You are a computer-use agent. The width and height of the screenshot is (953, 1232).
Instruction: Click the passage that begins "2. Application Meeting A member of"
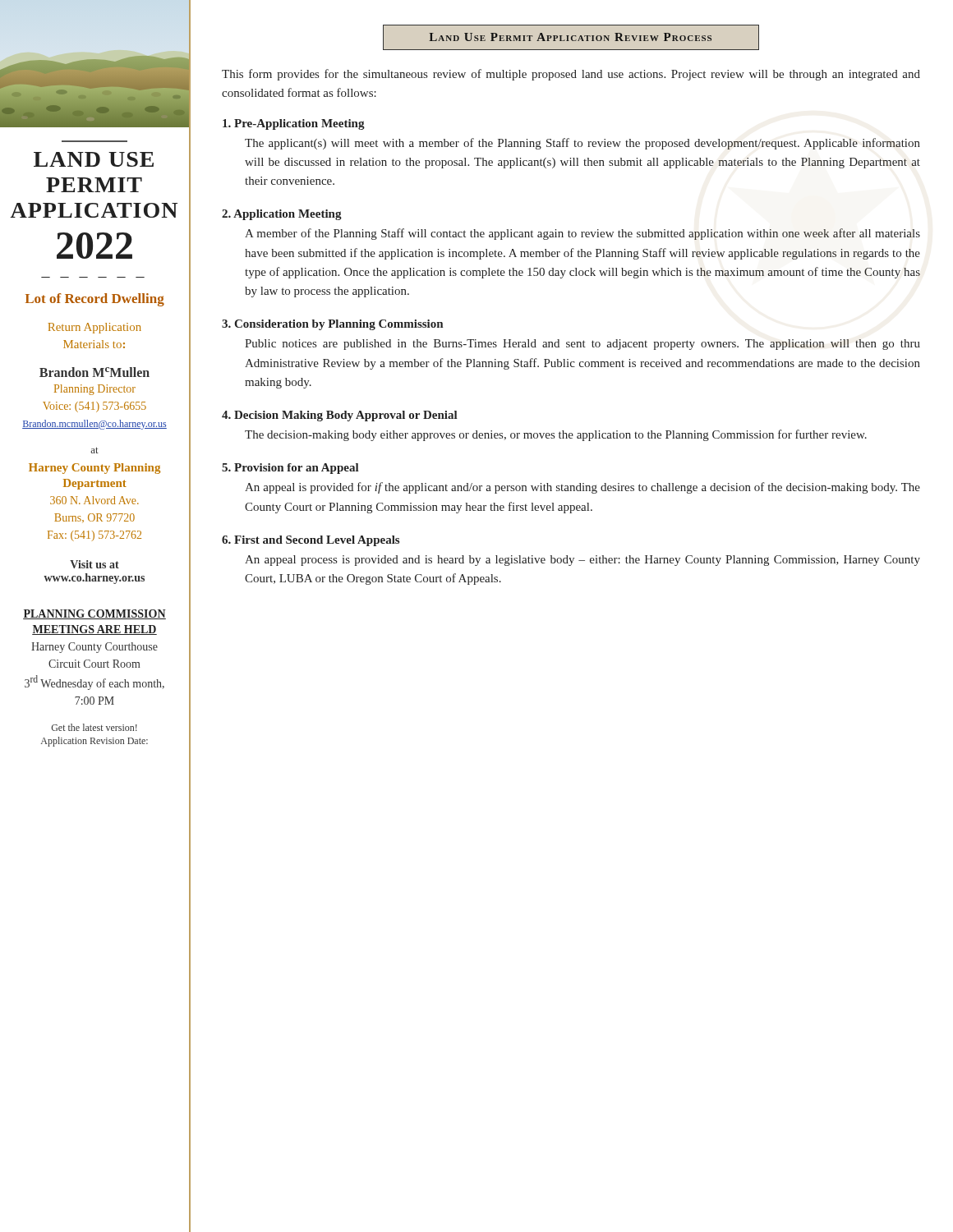click(x=571, y=254)
